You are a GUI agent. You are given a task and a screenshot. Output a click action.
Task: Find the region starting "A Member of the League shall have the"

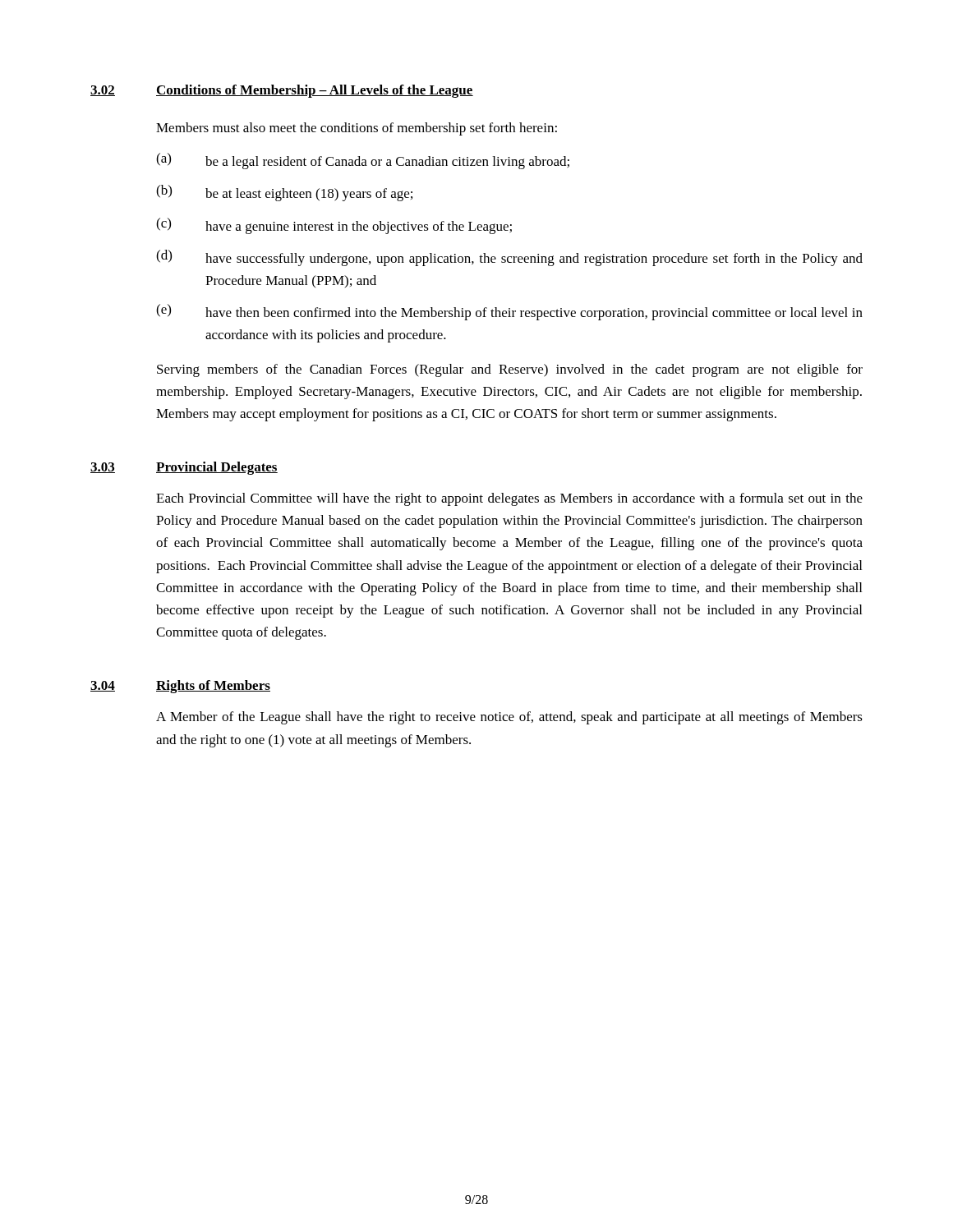[509, 728]
